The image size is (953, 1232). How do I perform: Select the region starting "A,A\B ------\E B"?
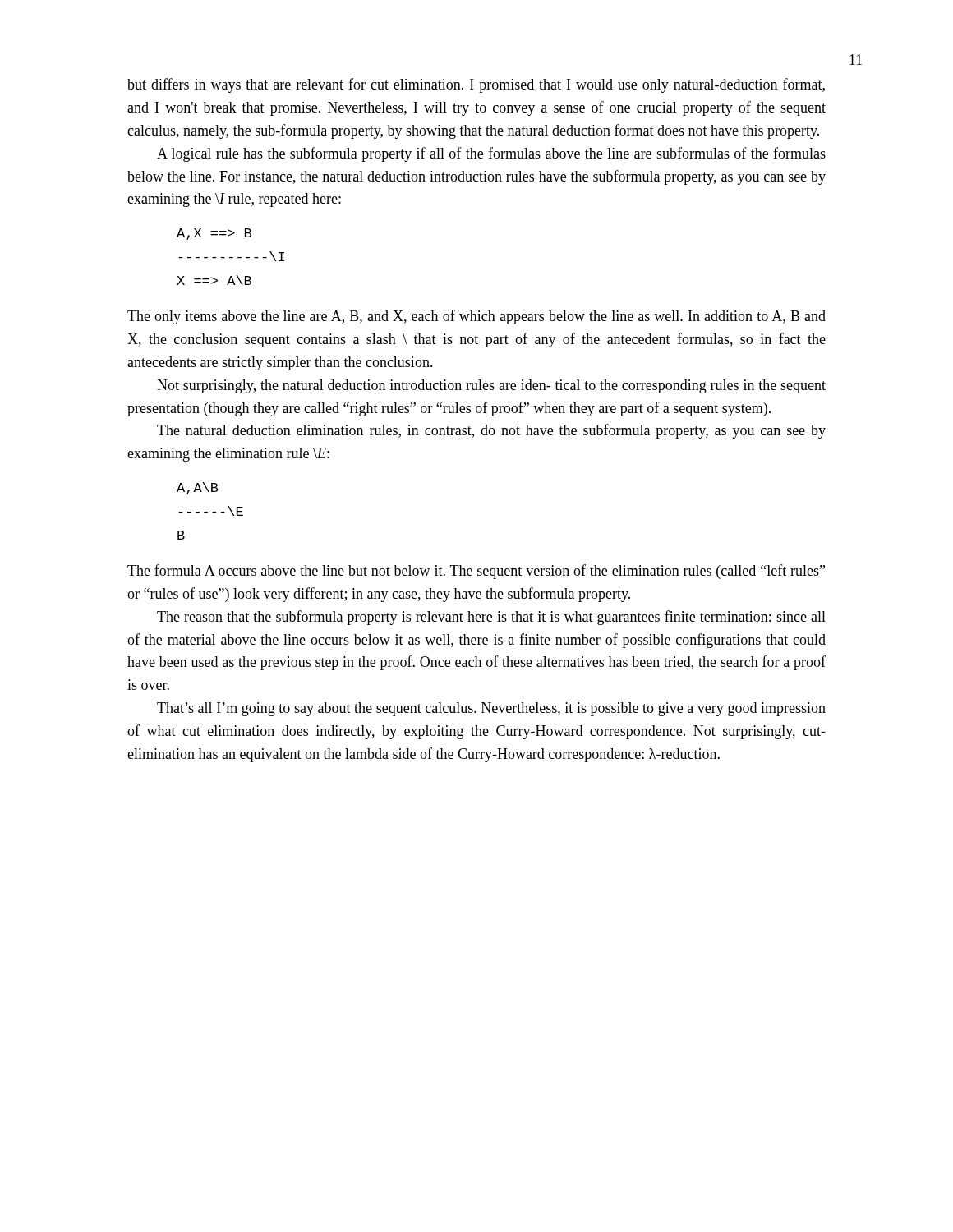click(x=198, y=488)
